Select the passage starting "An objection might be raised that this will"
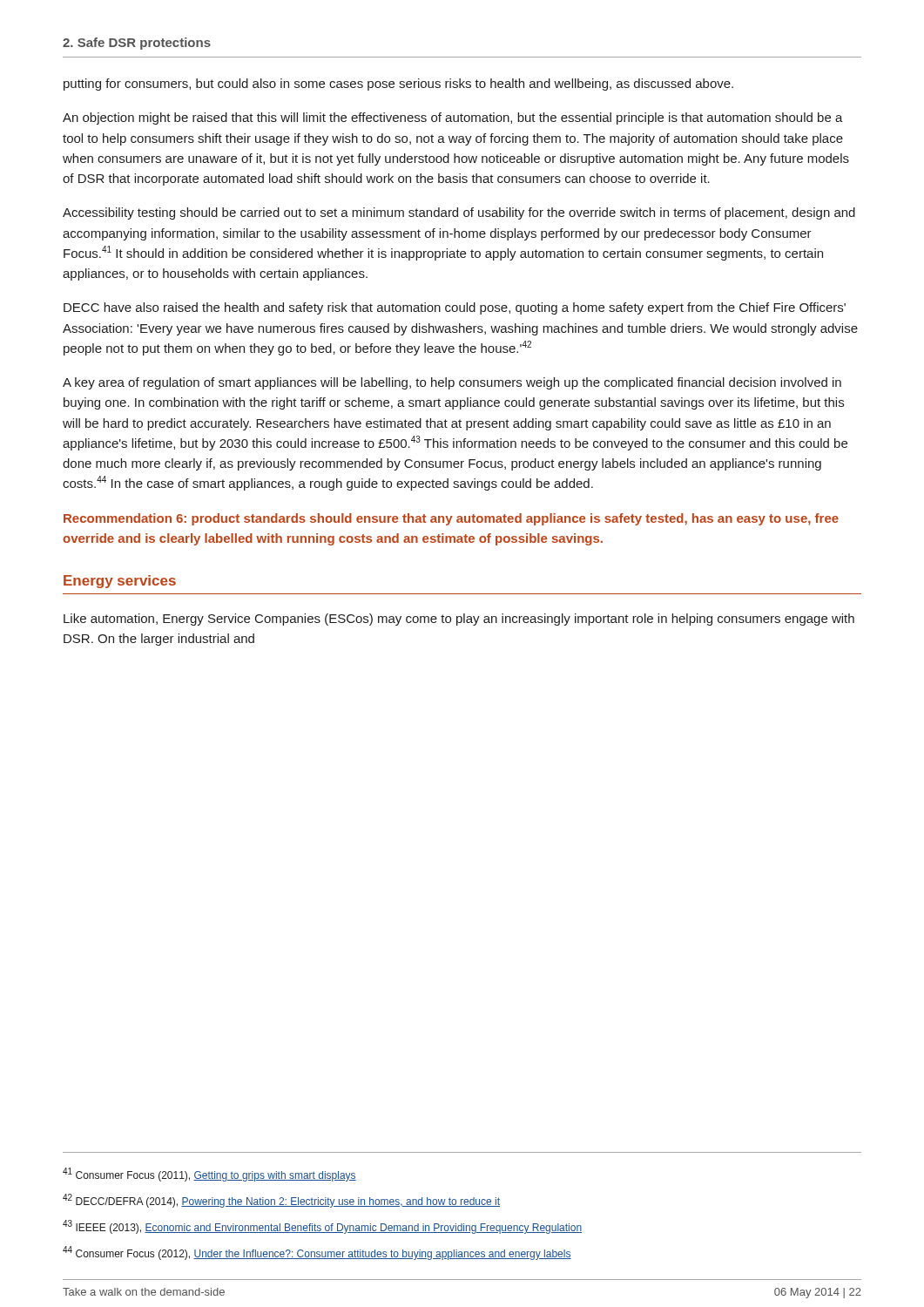Viewport: 924px width, 1307px height. 462,148
